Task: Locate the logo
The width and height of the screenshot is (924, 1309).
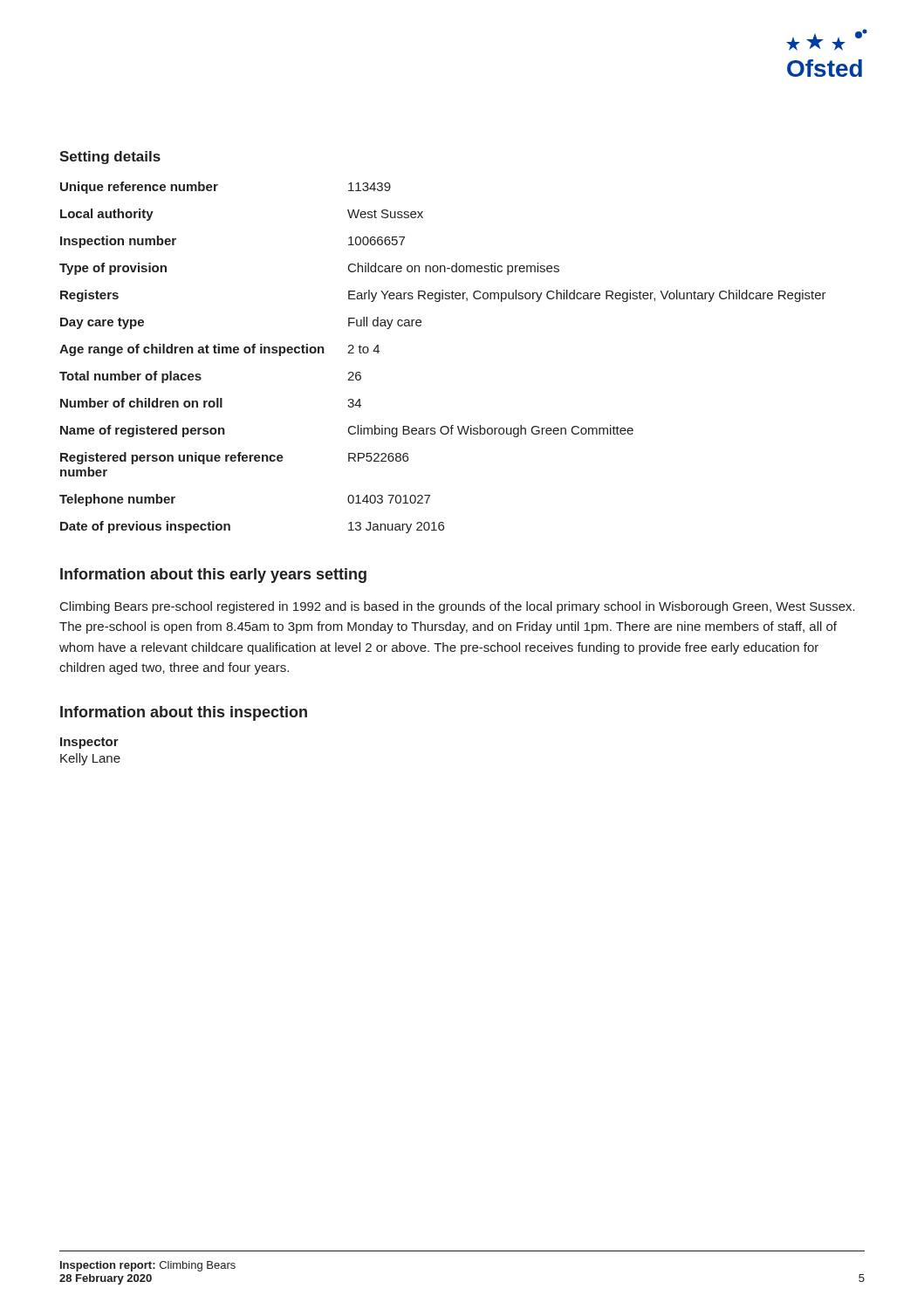Action: pos(832,59)
